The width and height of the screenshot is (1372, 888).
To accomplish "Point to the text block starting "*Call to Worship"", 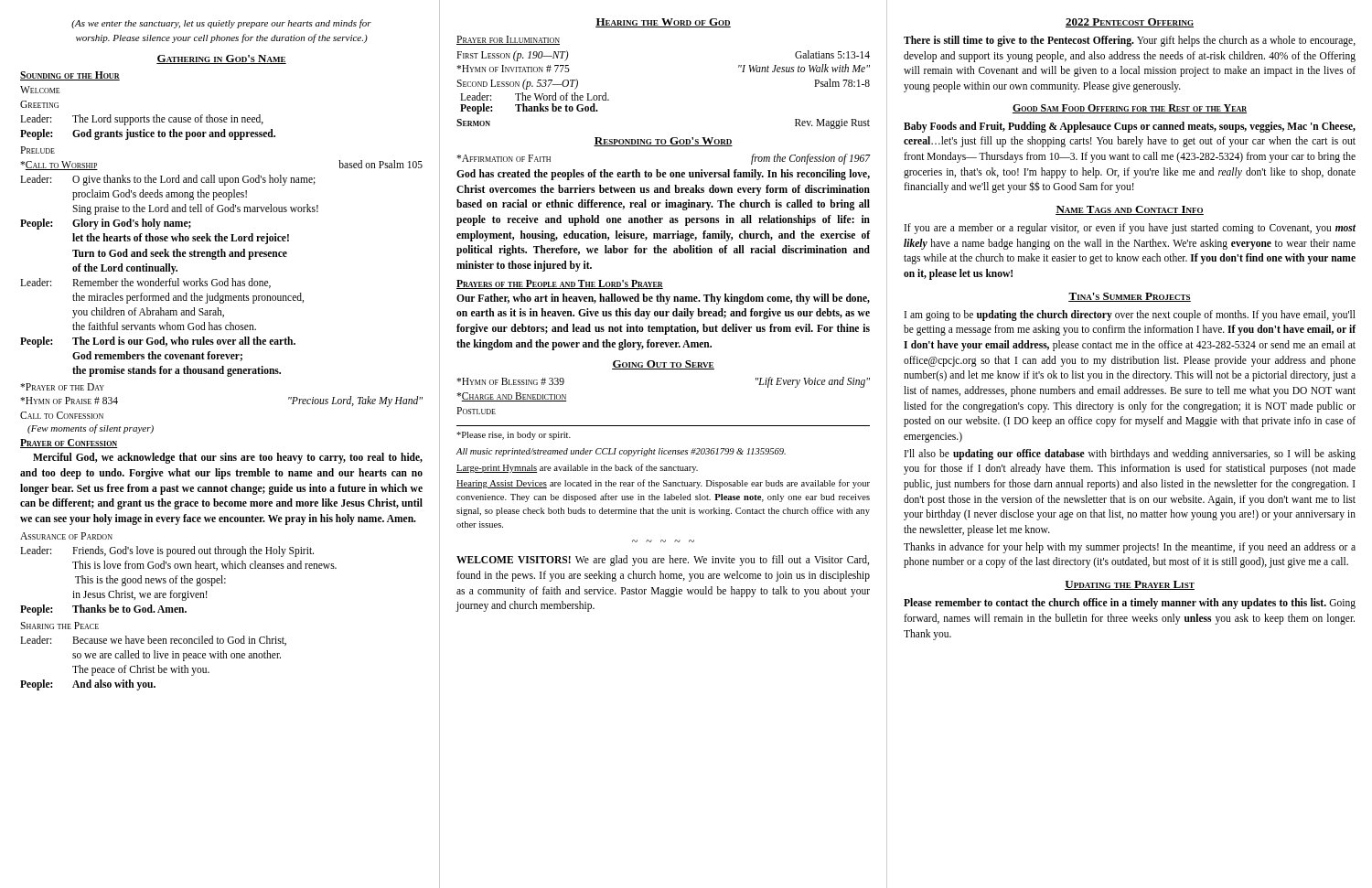I will click(x=221, y=165).
